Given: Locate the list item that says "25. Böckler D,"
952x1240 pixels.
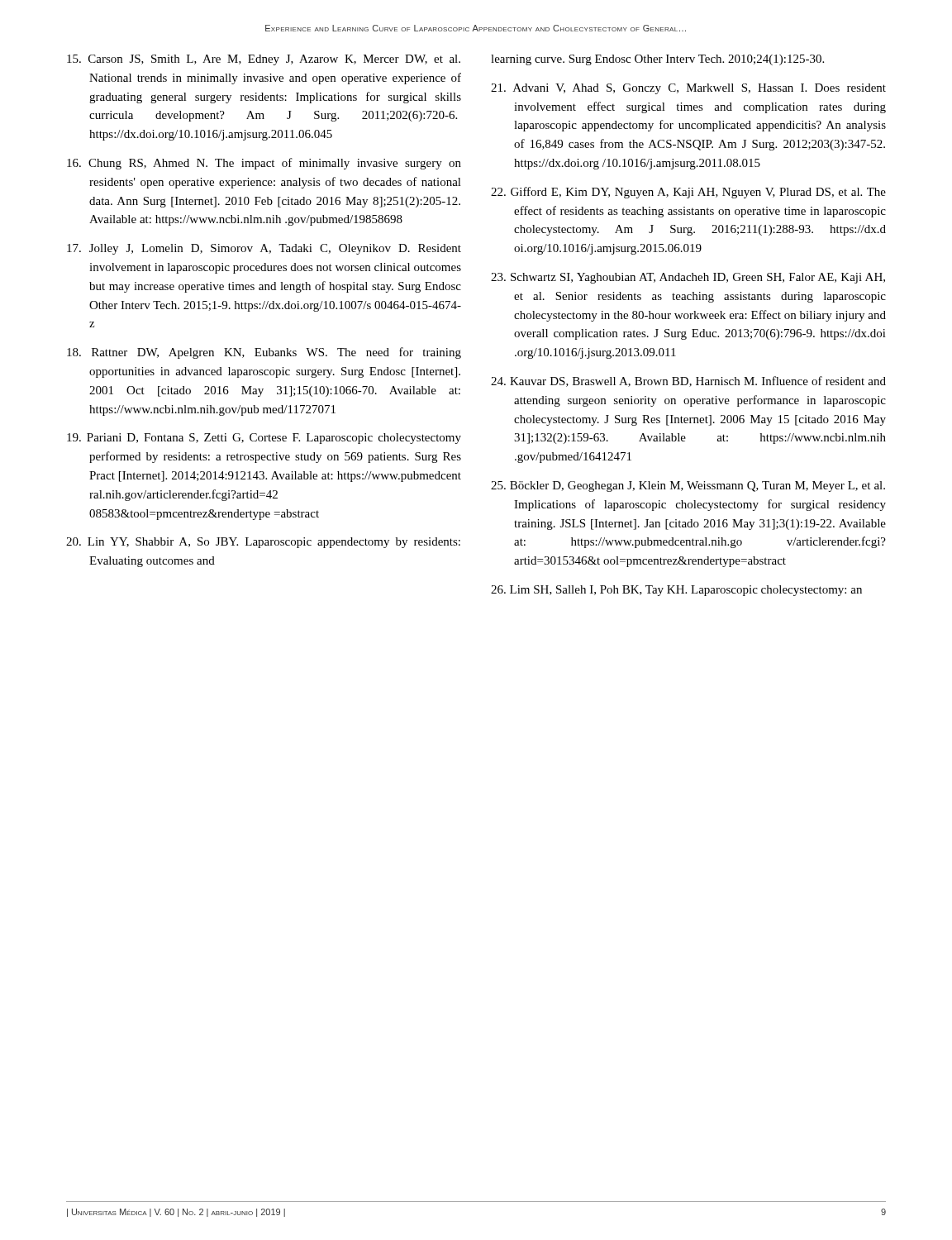Looking at the screenshot, I should pyautogui.click(x=688, y=523).
